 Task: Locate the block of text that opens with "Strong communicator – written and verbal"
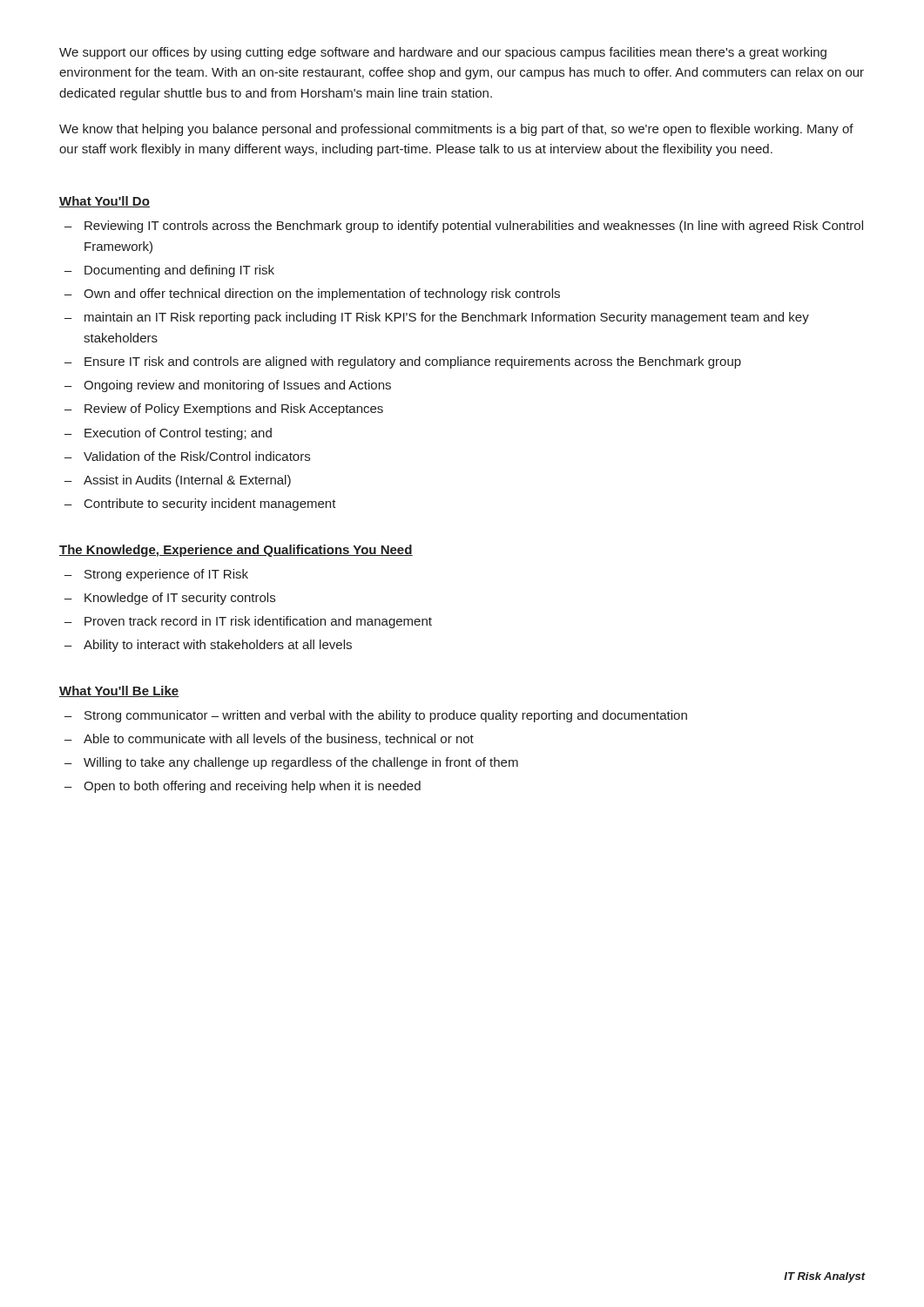coord(462,715)
